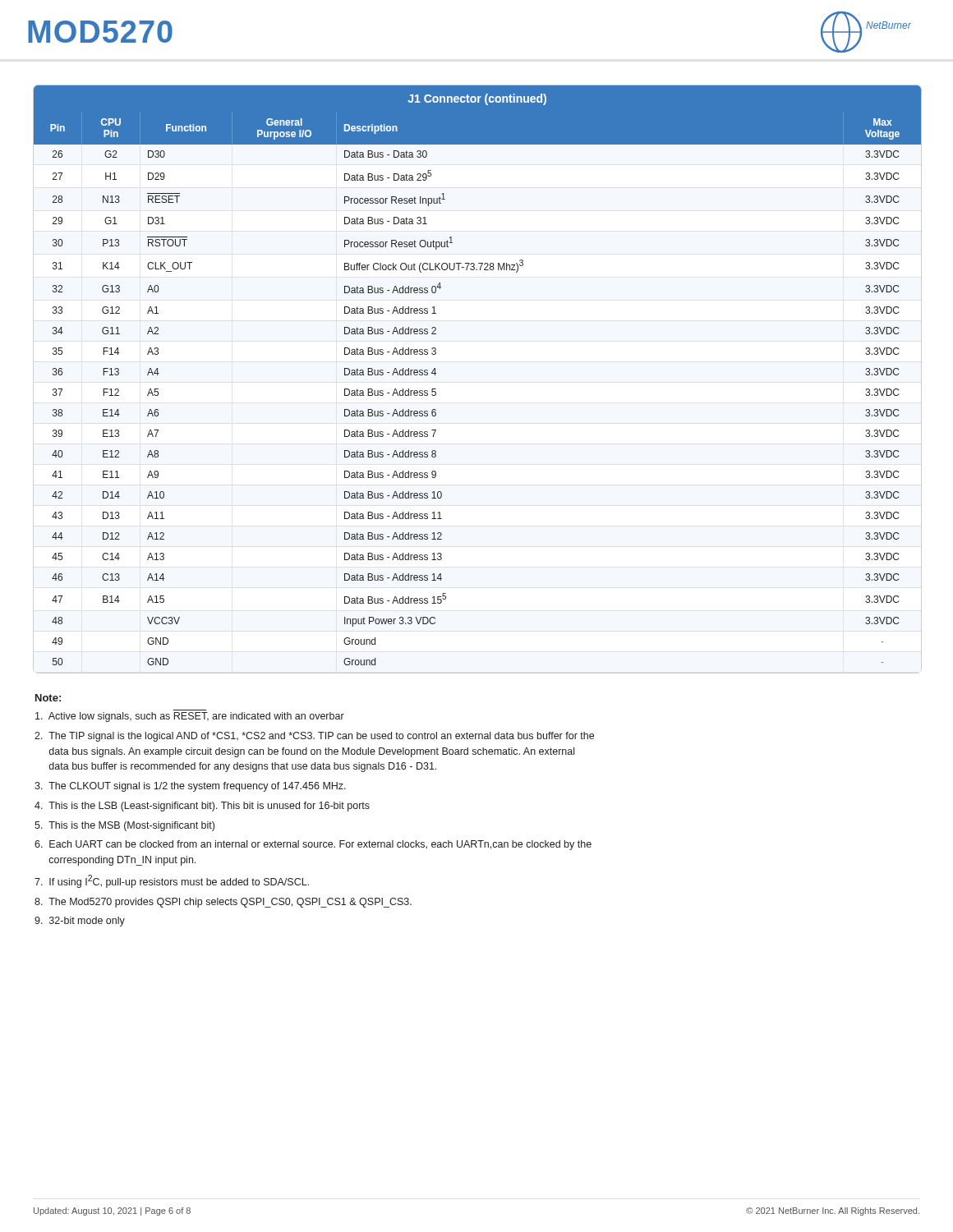Click the passage that begins "2. The TIP signal is the logical AND"
The height and width of the screenshot is (1232, 953).
[315, 751]
